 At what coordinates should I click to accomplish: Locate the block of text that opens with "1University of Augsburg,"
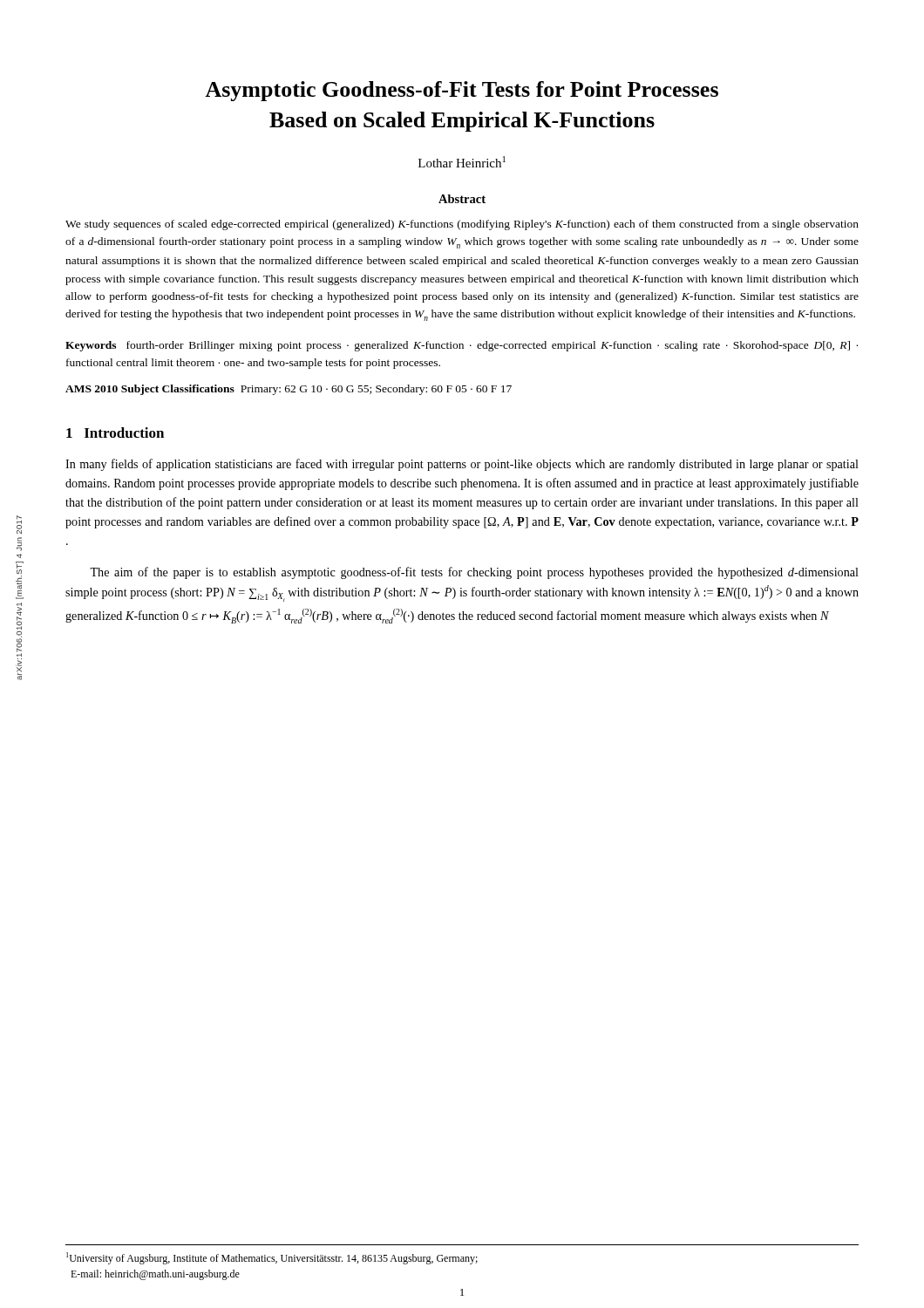click(x=272, y=1266)
